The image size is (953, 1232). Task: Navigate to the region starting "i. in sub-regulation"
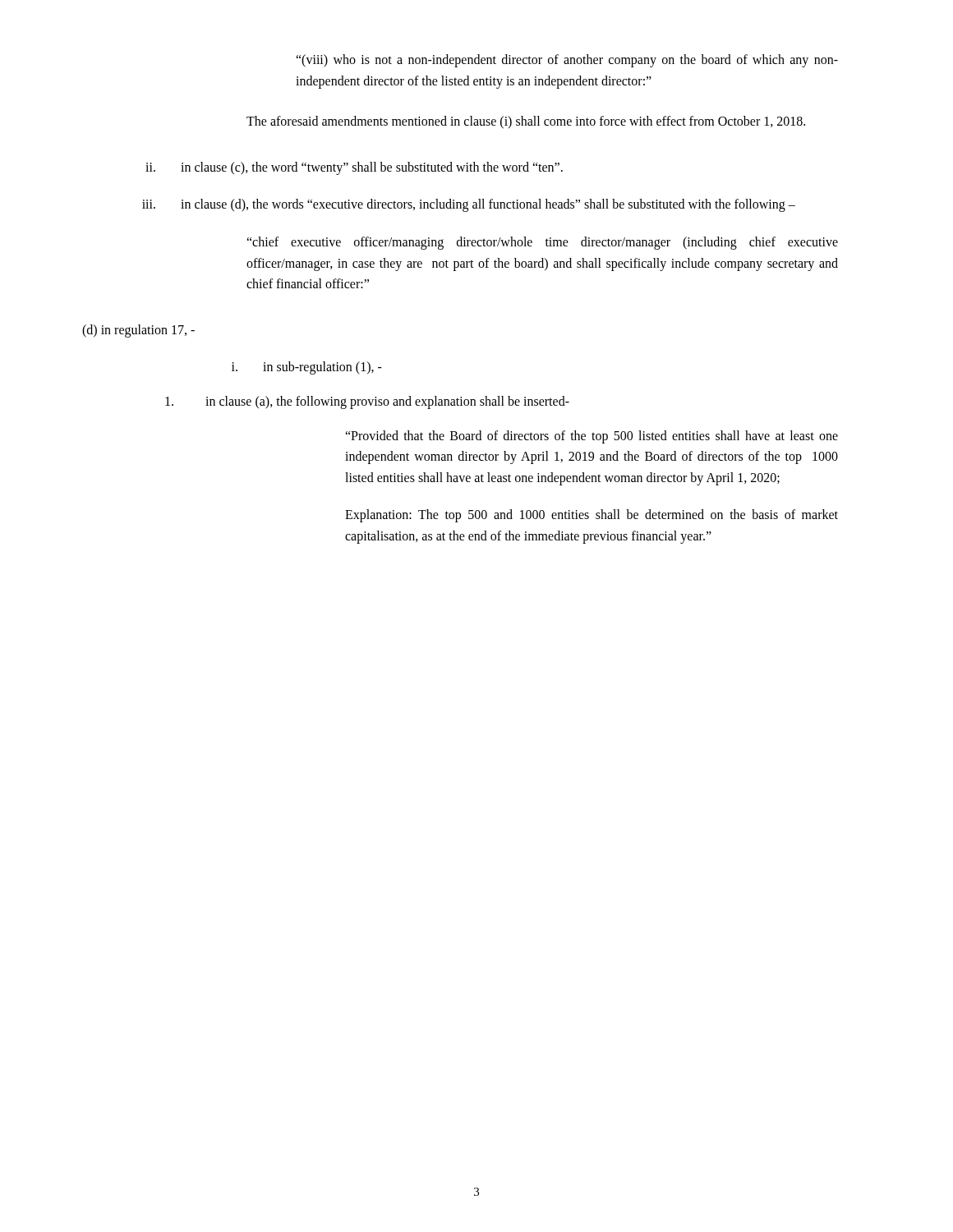[307, 368]
